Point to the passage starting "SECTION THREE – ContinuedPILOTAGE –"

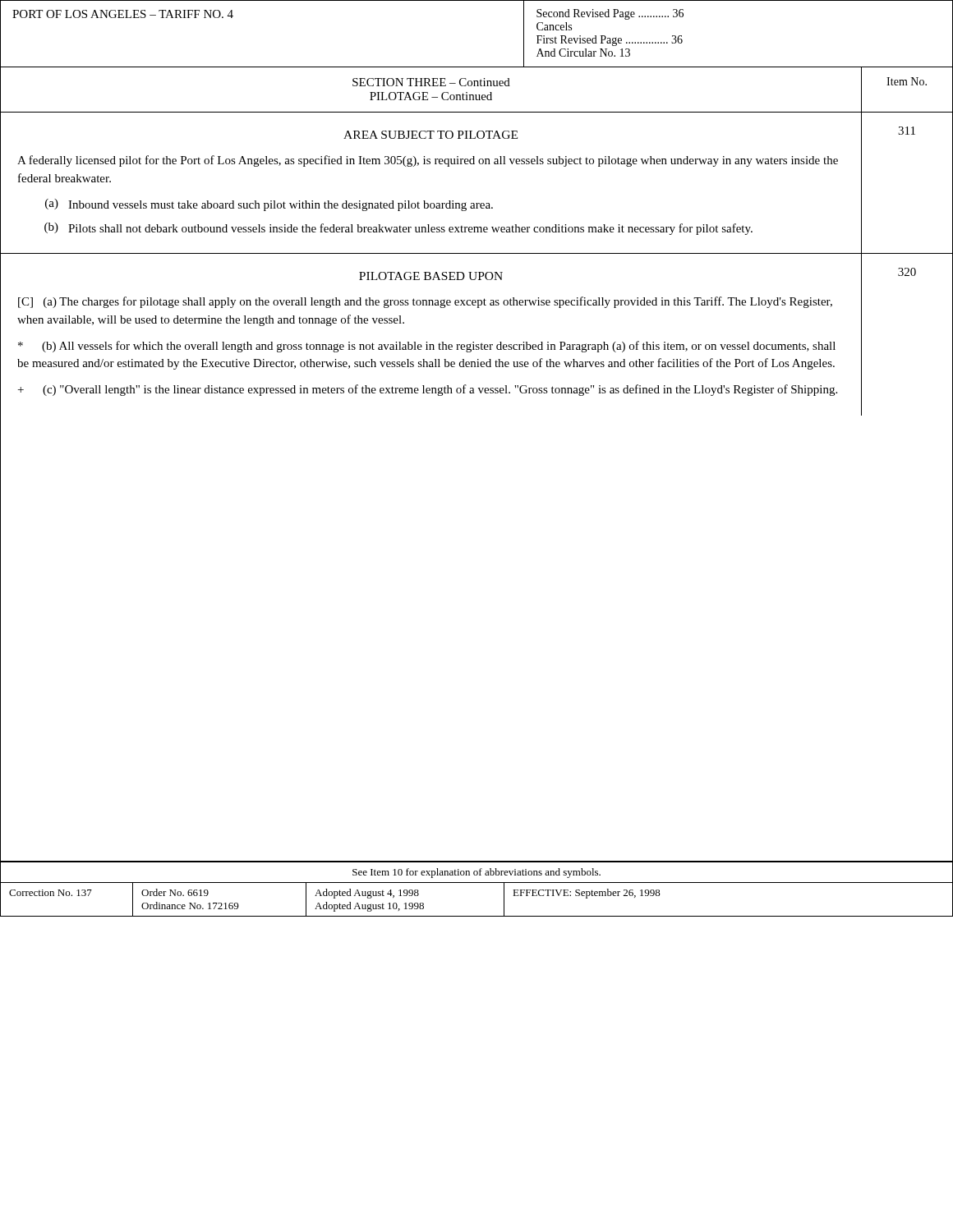click(x=431, y=89)
